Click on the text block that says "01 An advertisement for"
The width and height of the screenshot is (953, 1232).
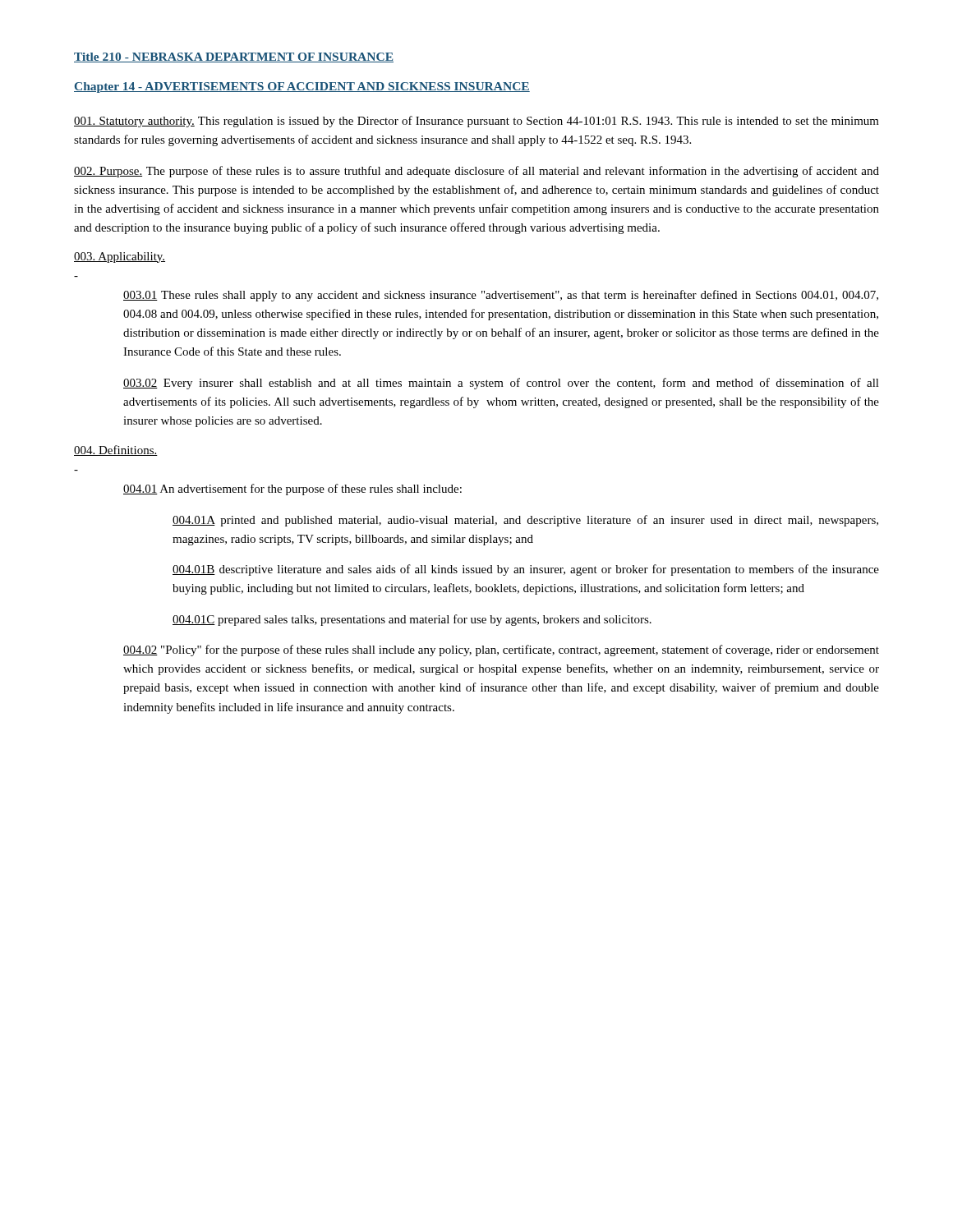[293, 489]
